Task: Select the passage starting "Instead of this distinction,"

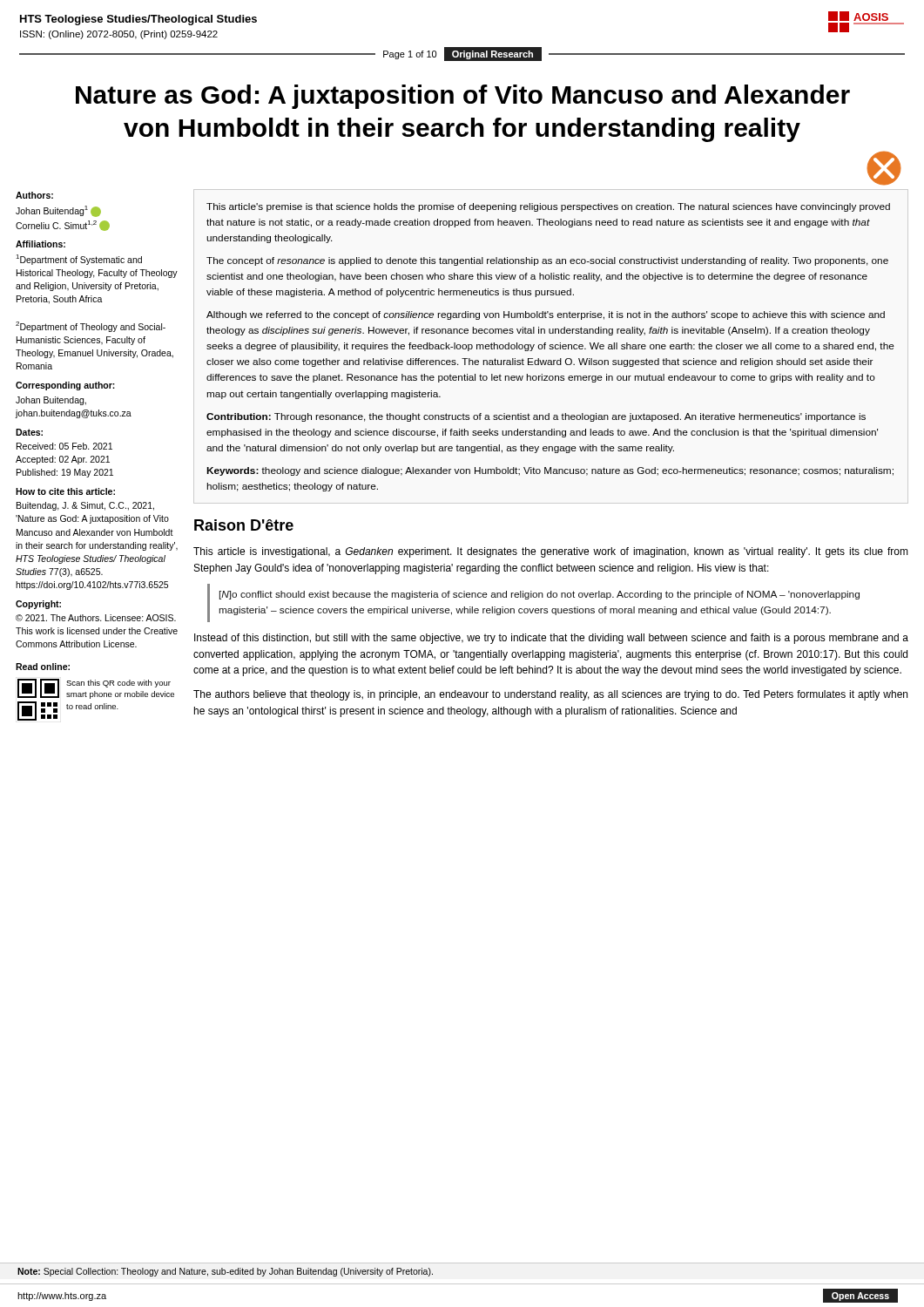Action: click(551, 654)
